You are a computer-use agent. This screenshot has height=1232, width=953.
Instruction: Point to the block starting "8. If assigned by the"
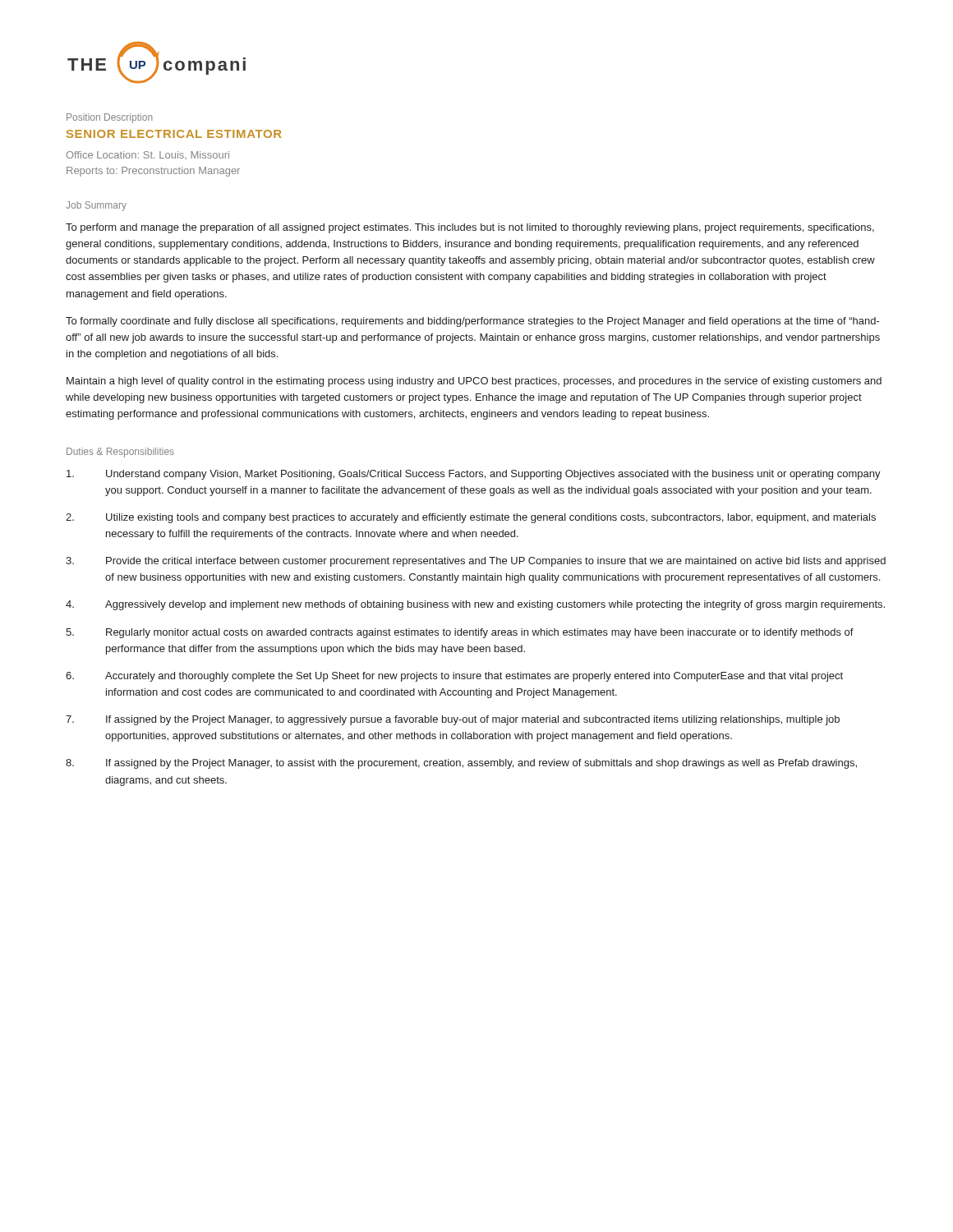coord(476,772)
